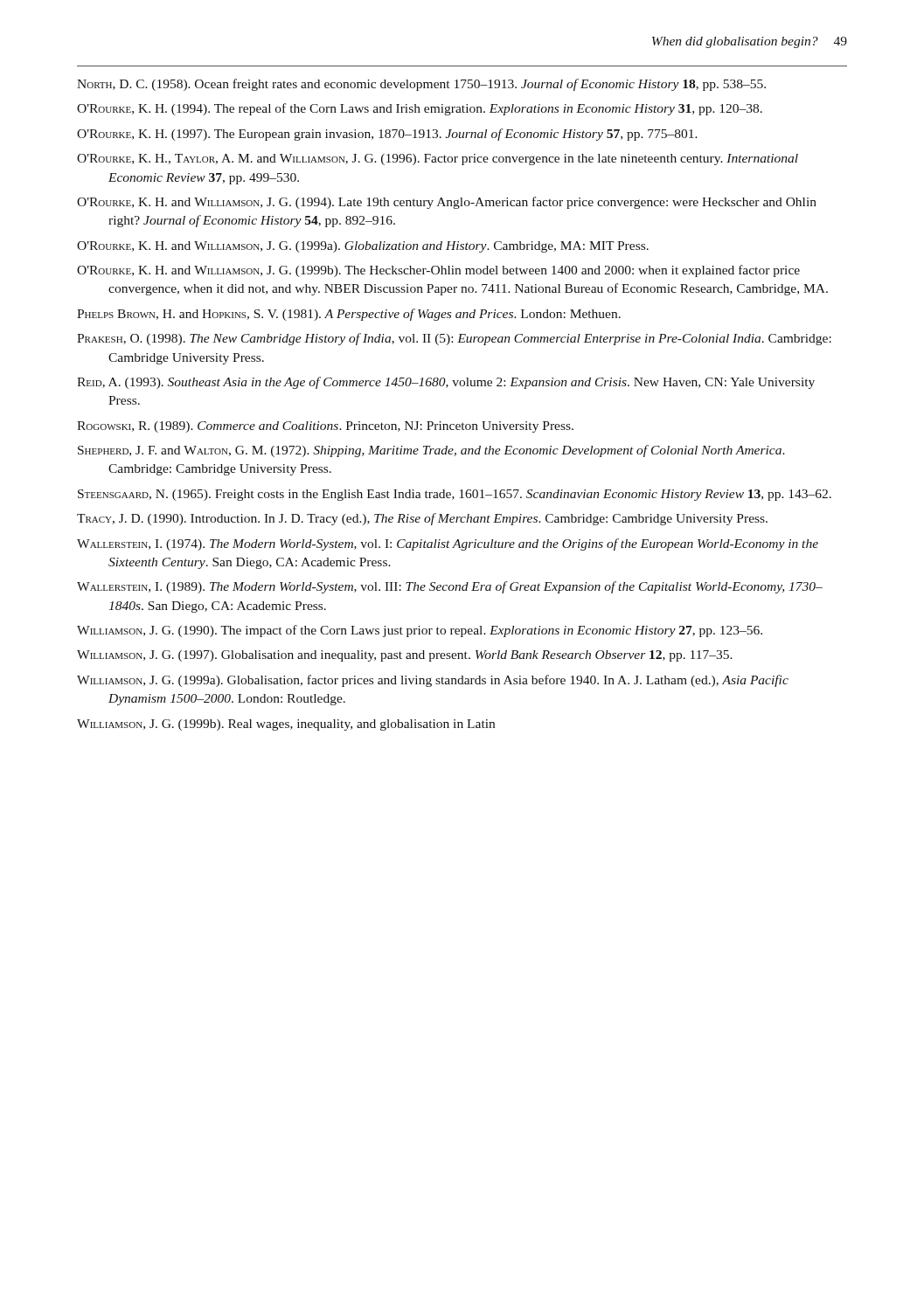Click on the list item that reads "Wallerstein, I. (1989). The Modern"
Screen dimensions: 1311x924
pyautogui.click(x=450, y=596)
